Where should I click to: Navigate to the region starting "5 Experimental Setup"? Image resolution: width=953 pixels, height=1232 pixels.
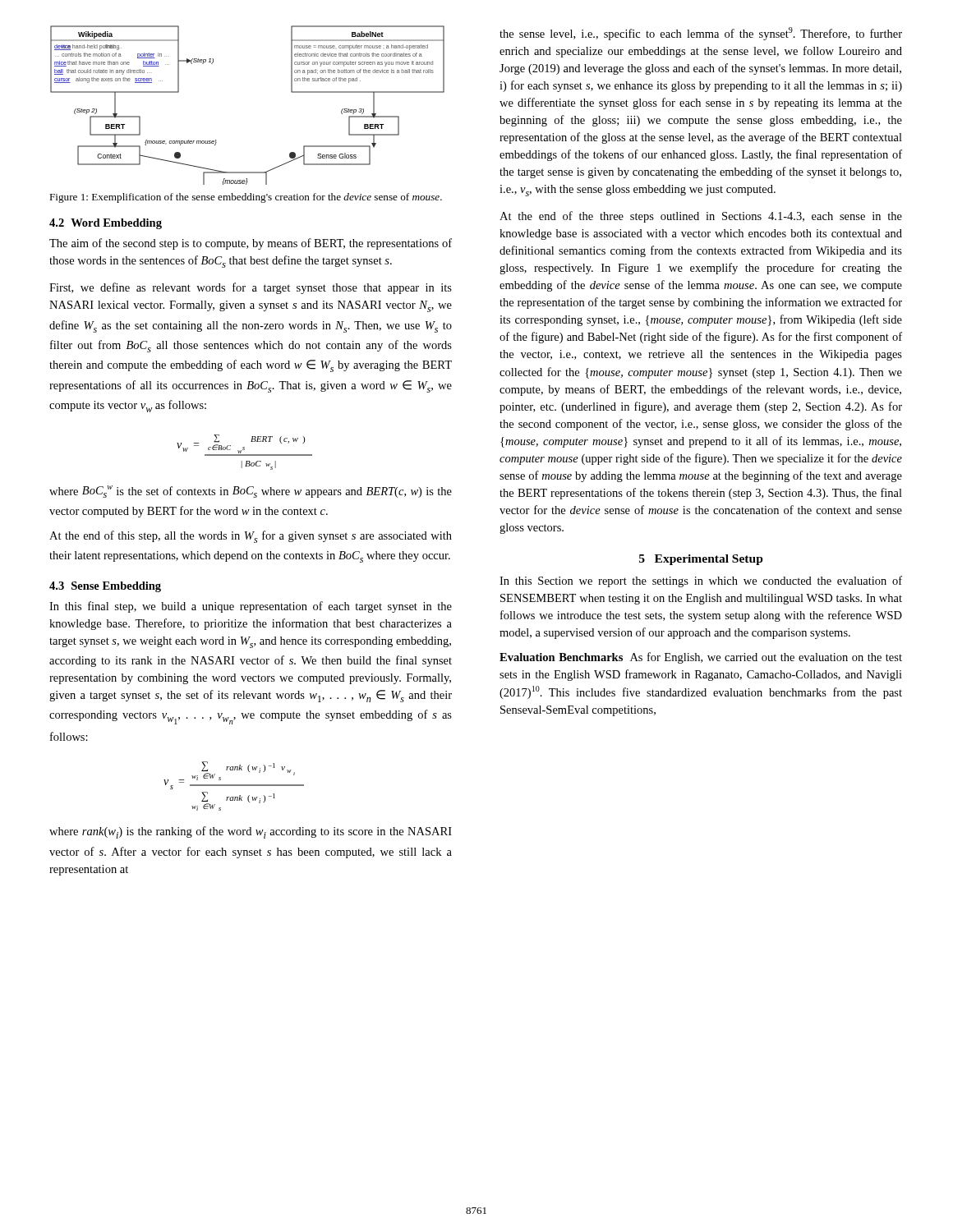tap(701, 558)
